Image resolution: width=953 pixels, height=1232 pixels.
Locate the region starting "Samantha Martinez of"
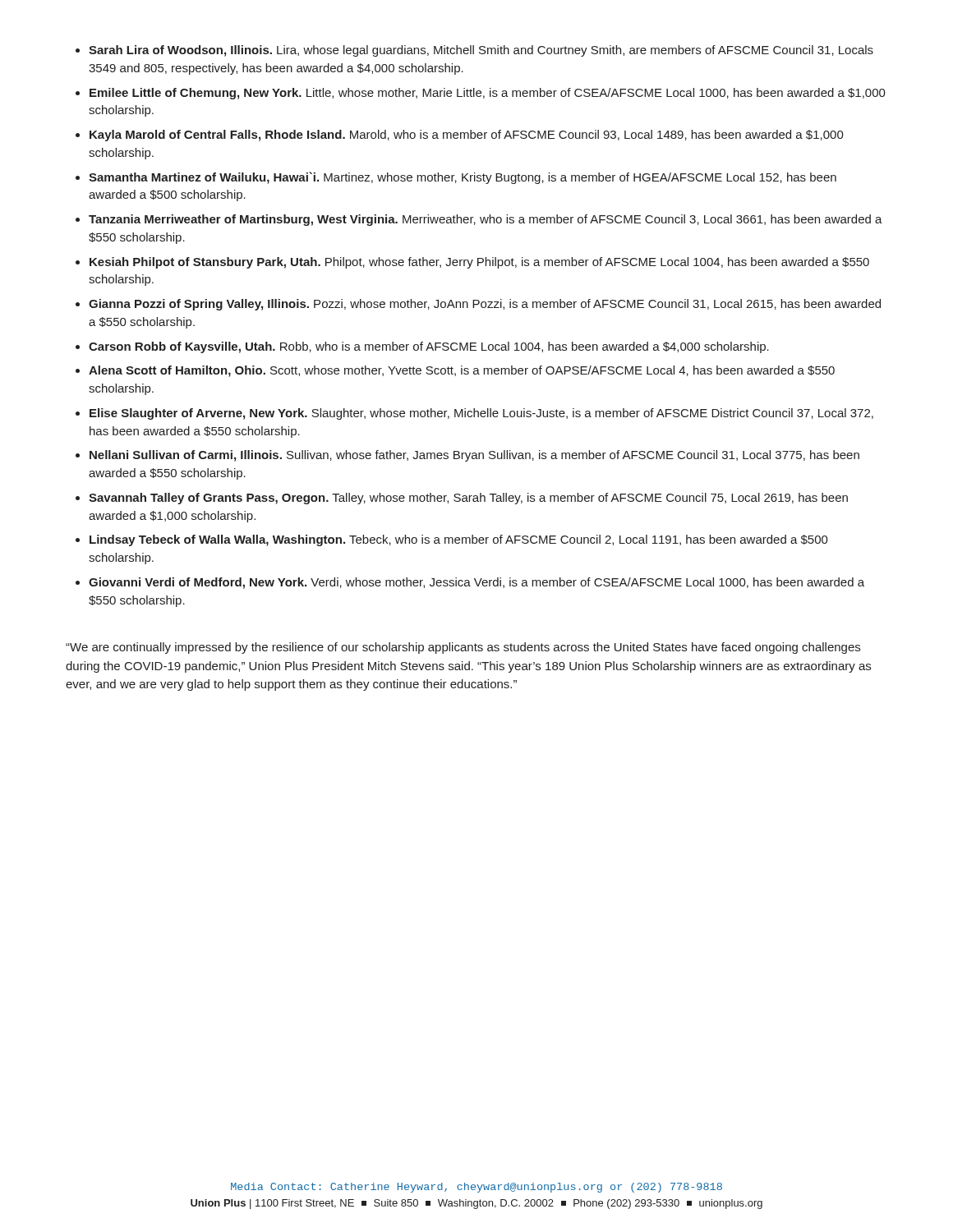point(463,186)
